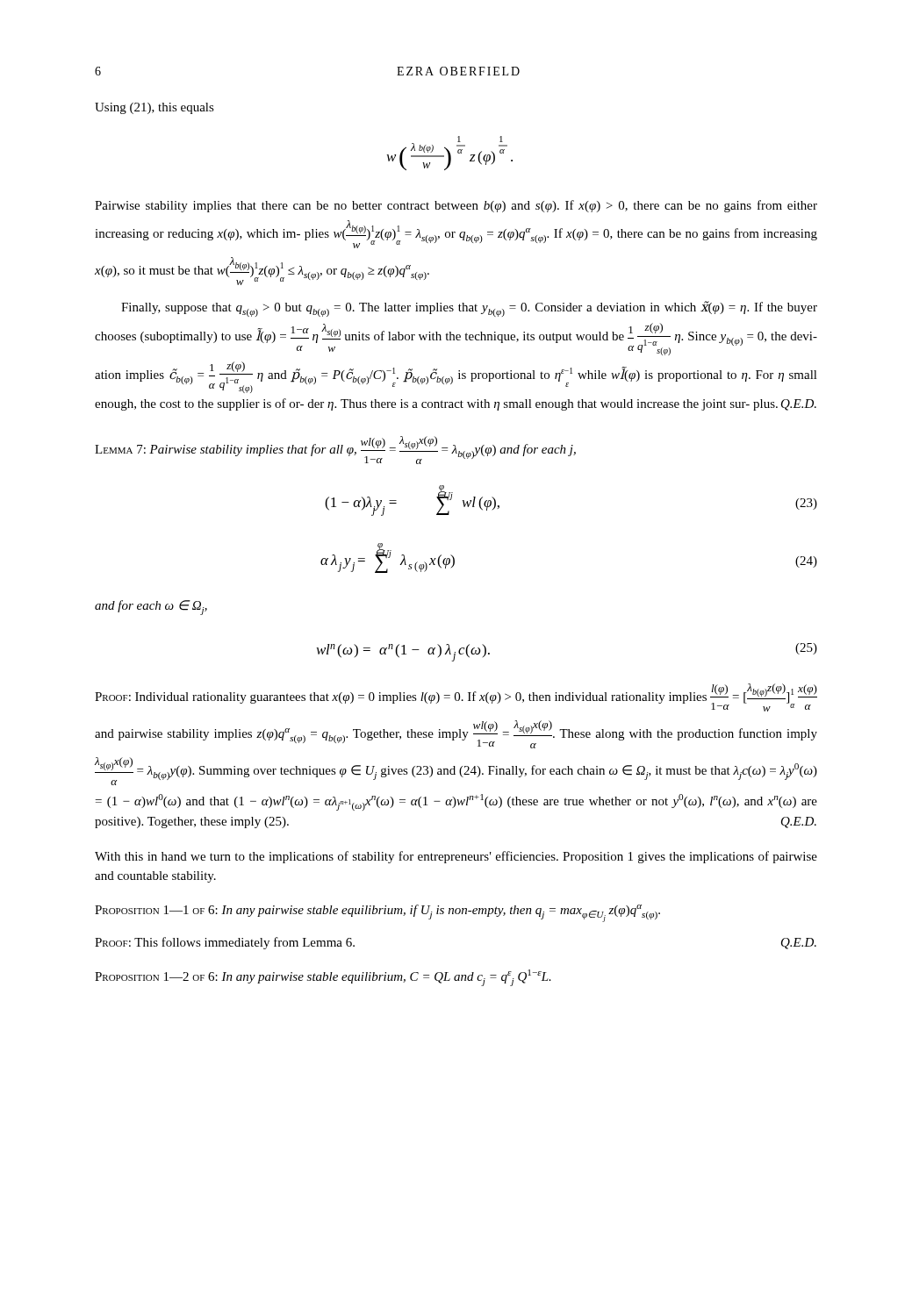
Task: Click on the formula that reads "w ( λ b(φ)"
Action: click(456, 157)
